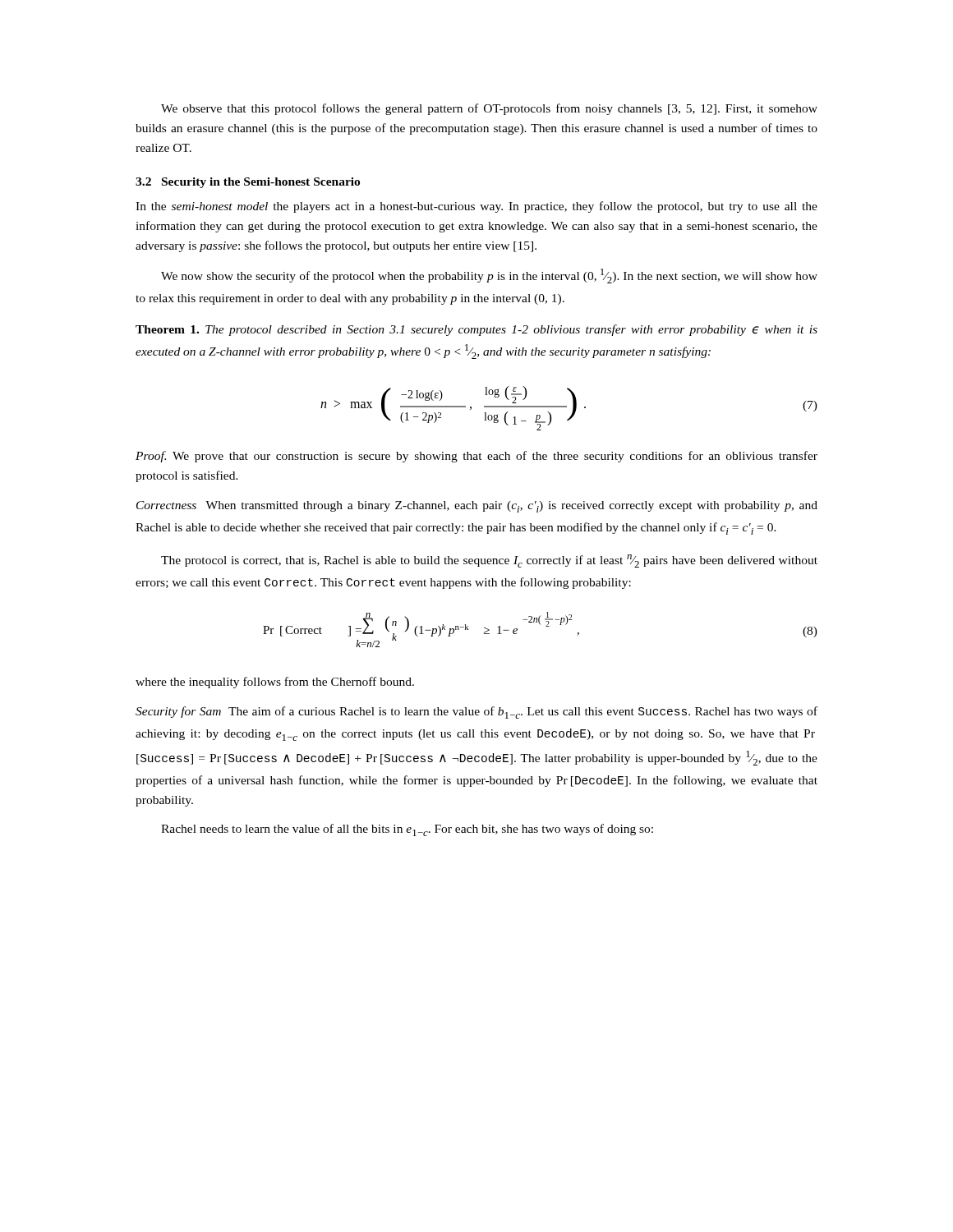Screen dimensions: 1232x953
Task: Locate the text block with the text "Correctness When transmitted through a binary Z-channel, each"
Action: (476, 517)
